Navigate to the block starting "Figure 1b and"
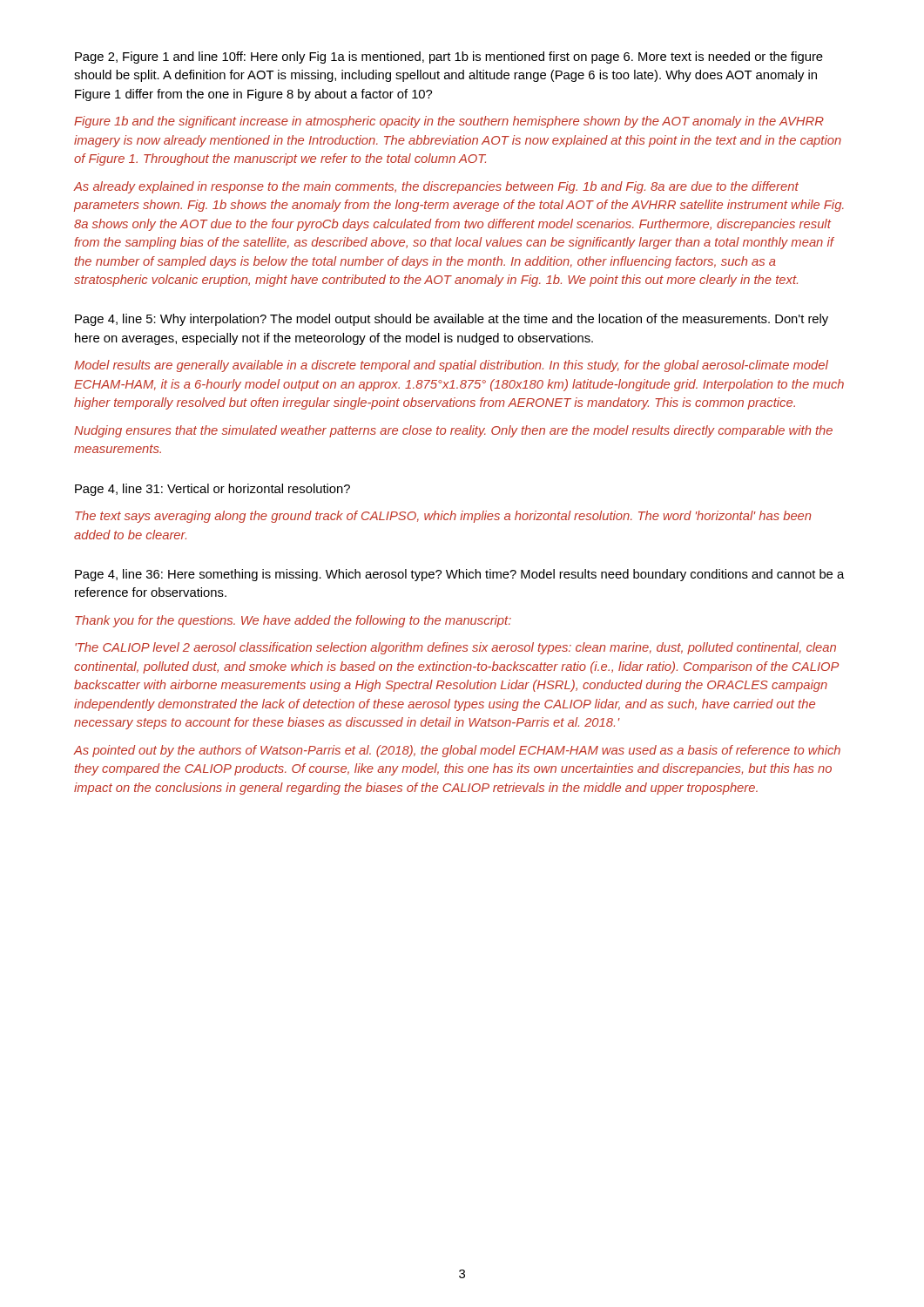The width and height of the screenshot is (924, 1307). (458, 140)
